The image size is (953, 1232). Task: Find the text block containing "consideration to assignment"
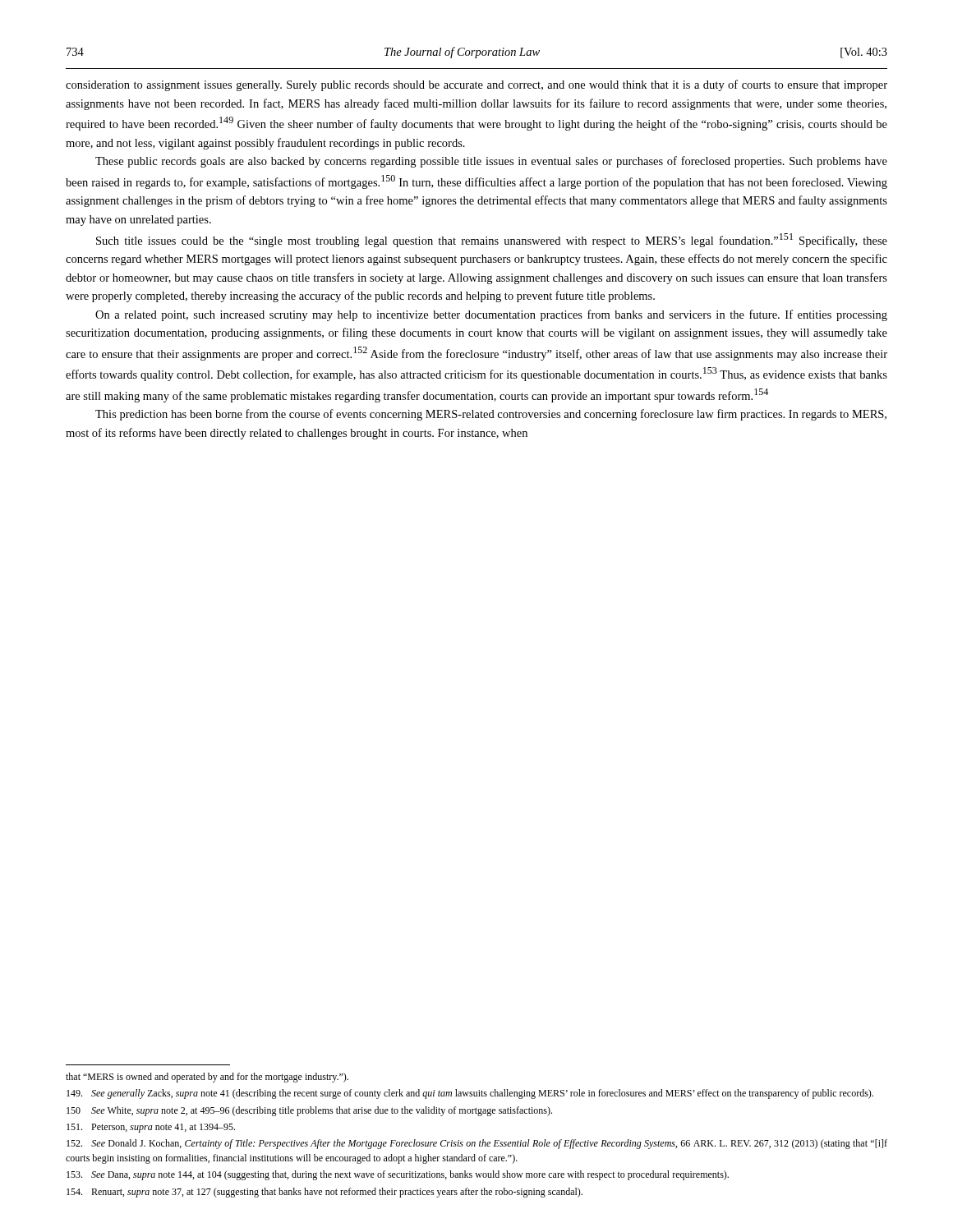point(476,114)
